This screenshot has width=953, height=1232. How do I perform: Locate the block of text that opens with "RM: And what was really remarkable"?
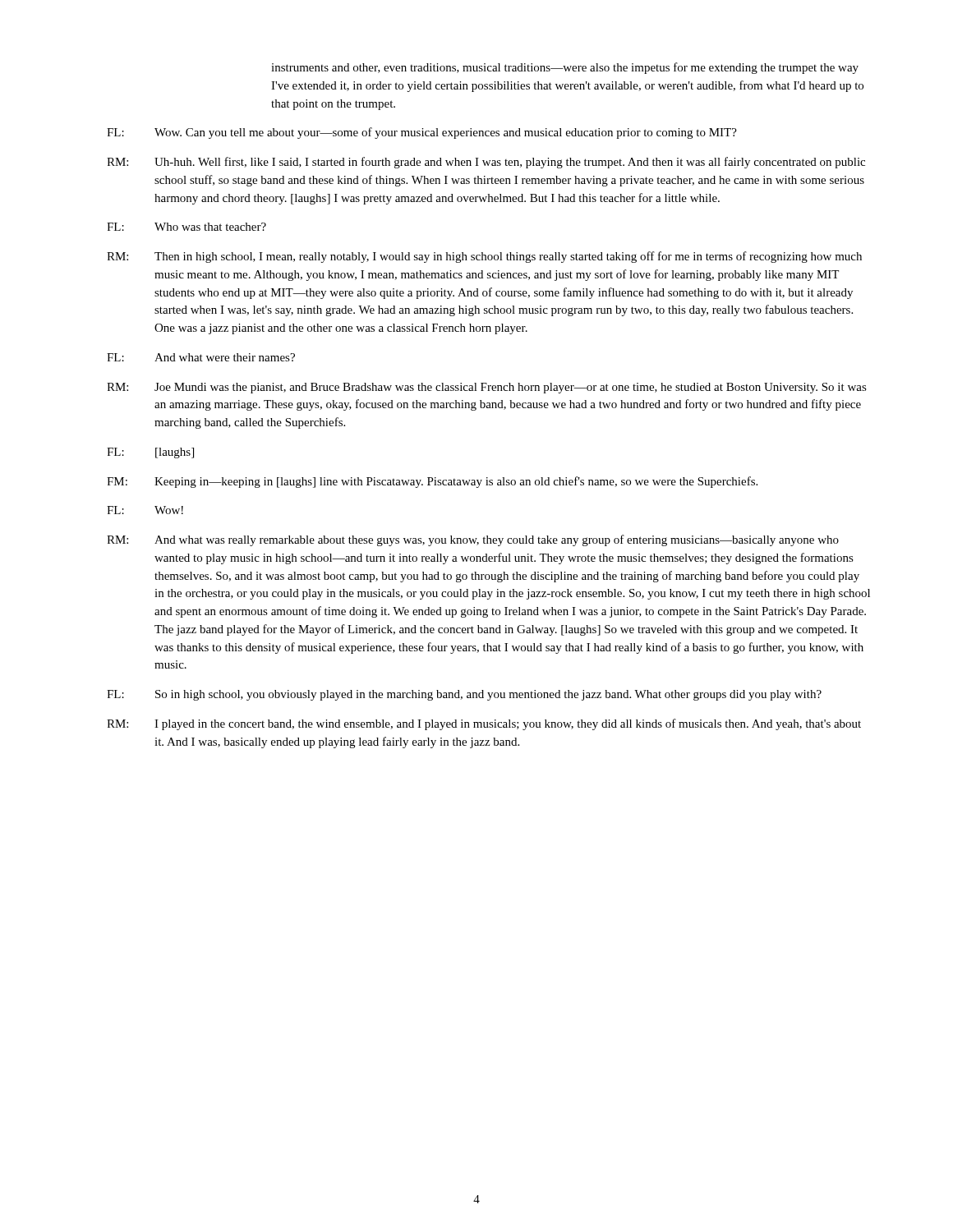(x=489, y=603)
